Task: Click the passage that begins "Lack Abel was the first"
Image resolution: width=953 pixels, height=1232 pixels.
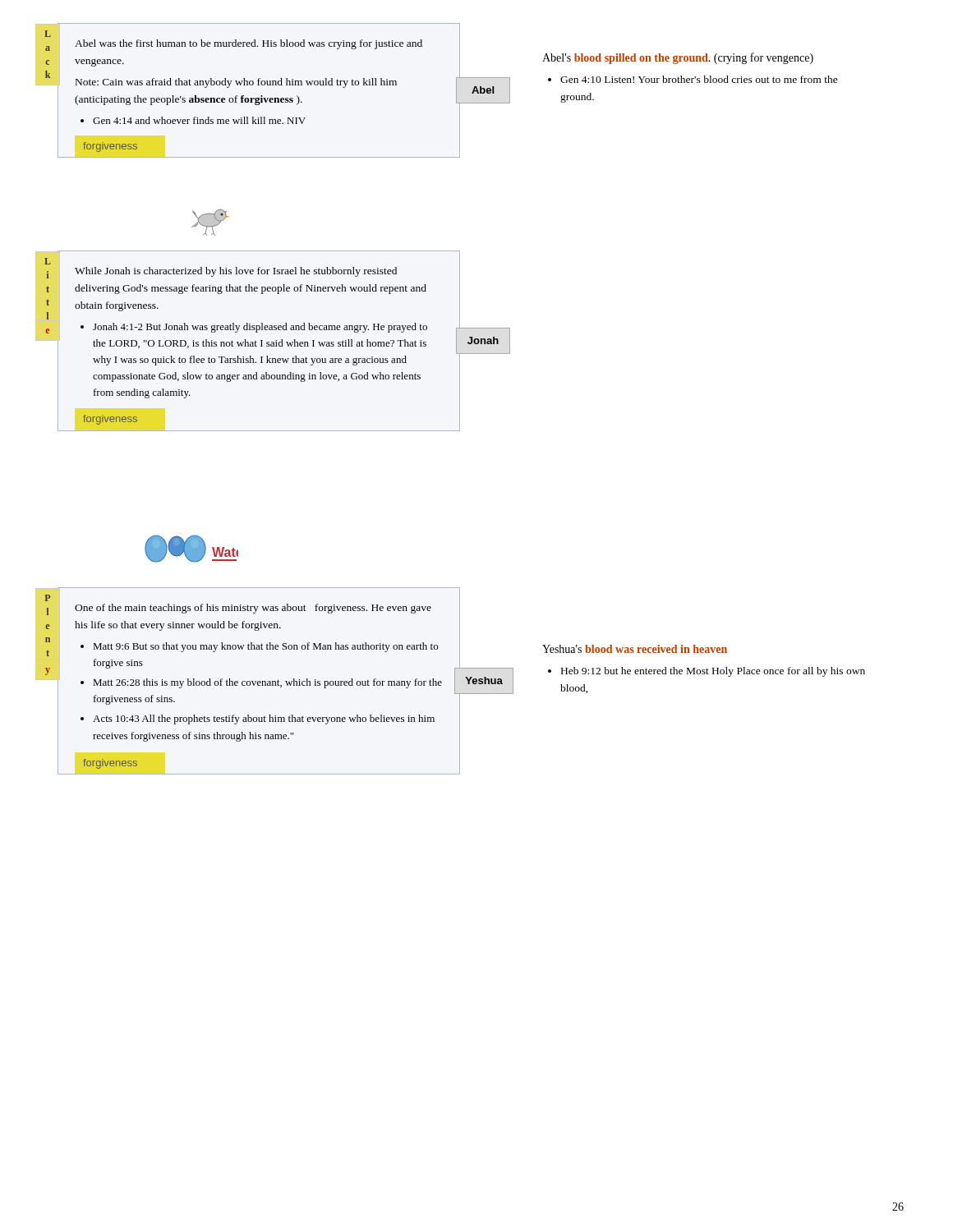Action: (x=259, y=90)
